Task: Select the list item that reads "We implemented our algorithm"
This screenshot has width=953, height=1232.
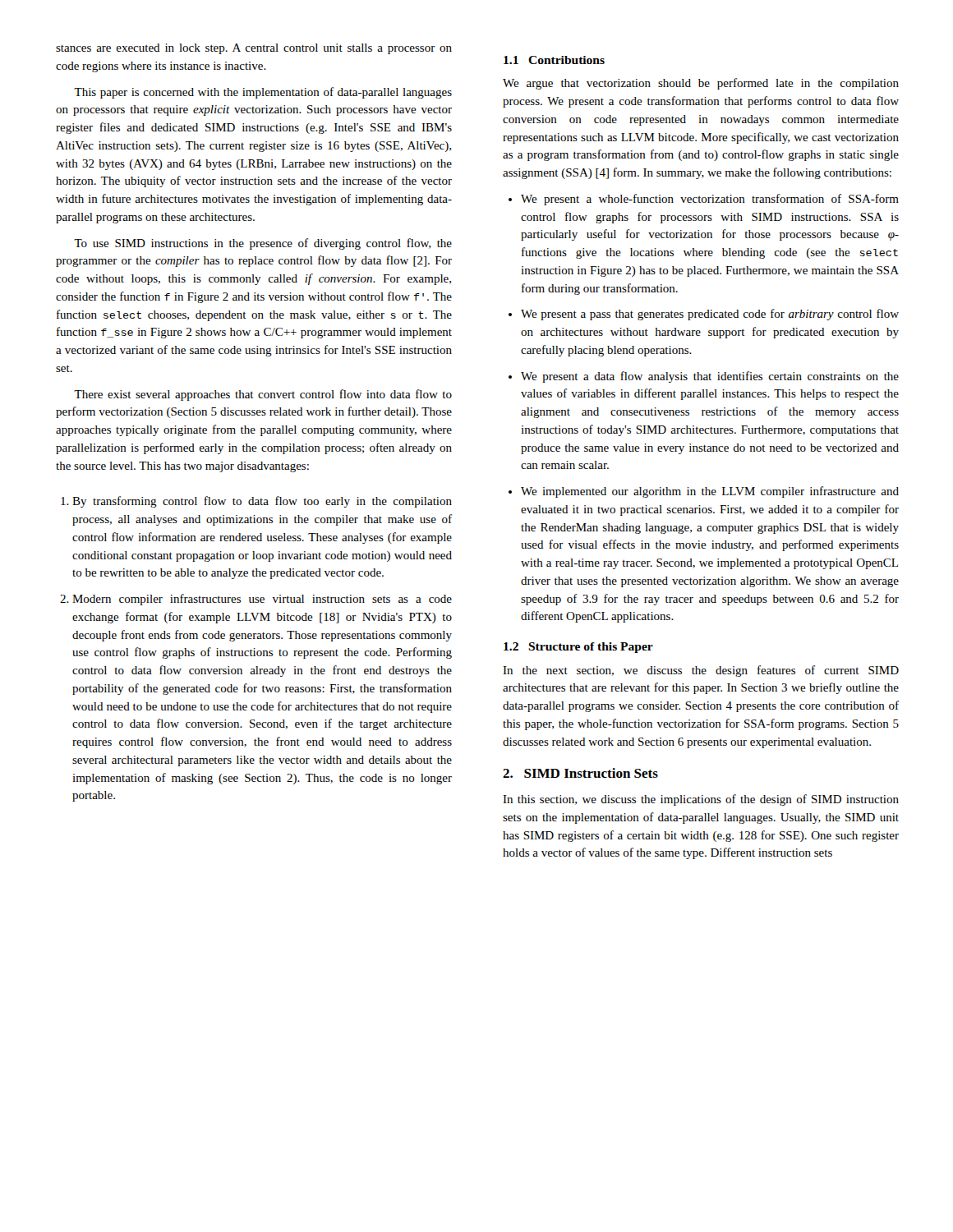Action: 701,555
